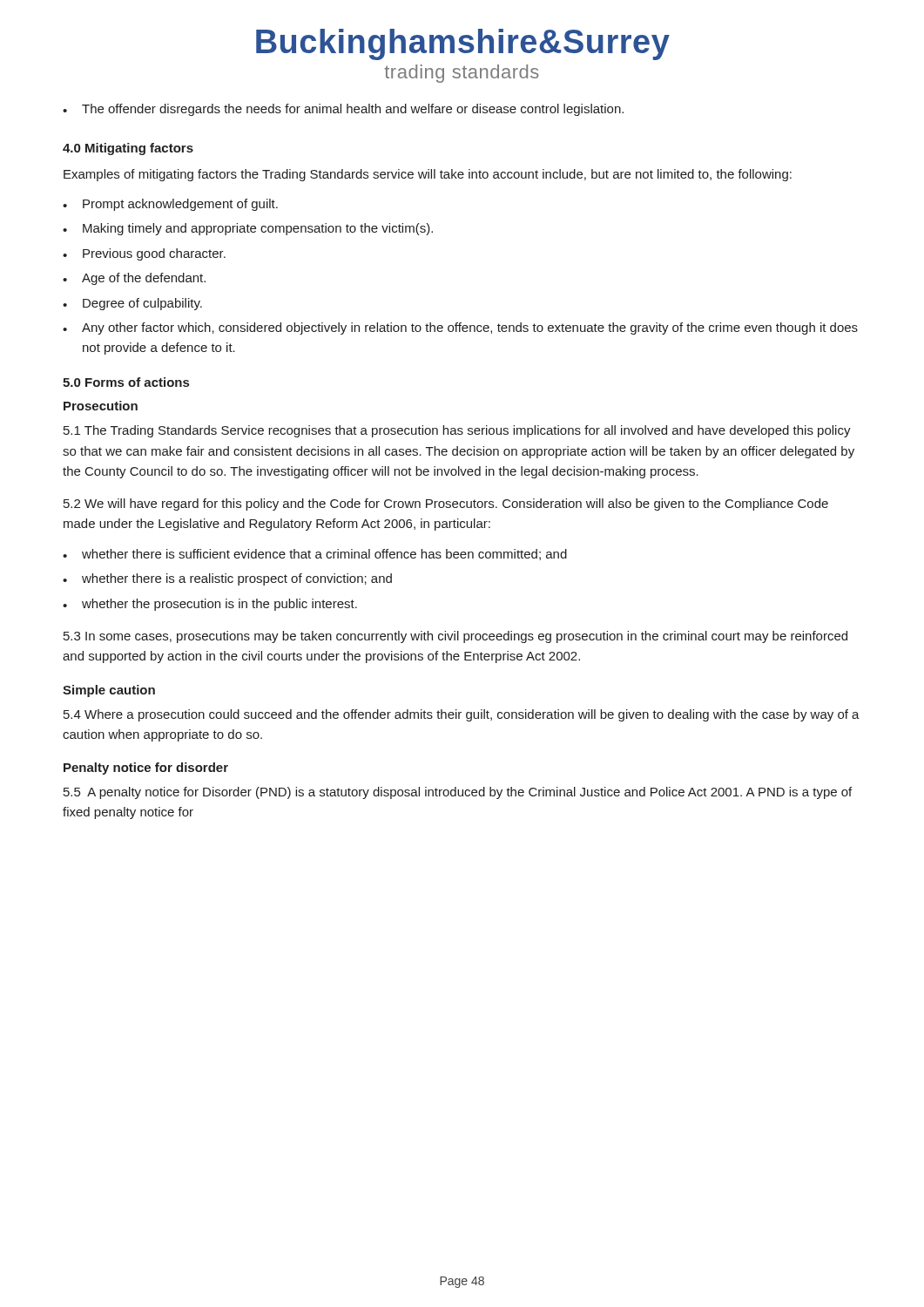
Task: Select the region starting "• Previous good character."
Action: (x=145, y=255)
